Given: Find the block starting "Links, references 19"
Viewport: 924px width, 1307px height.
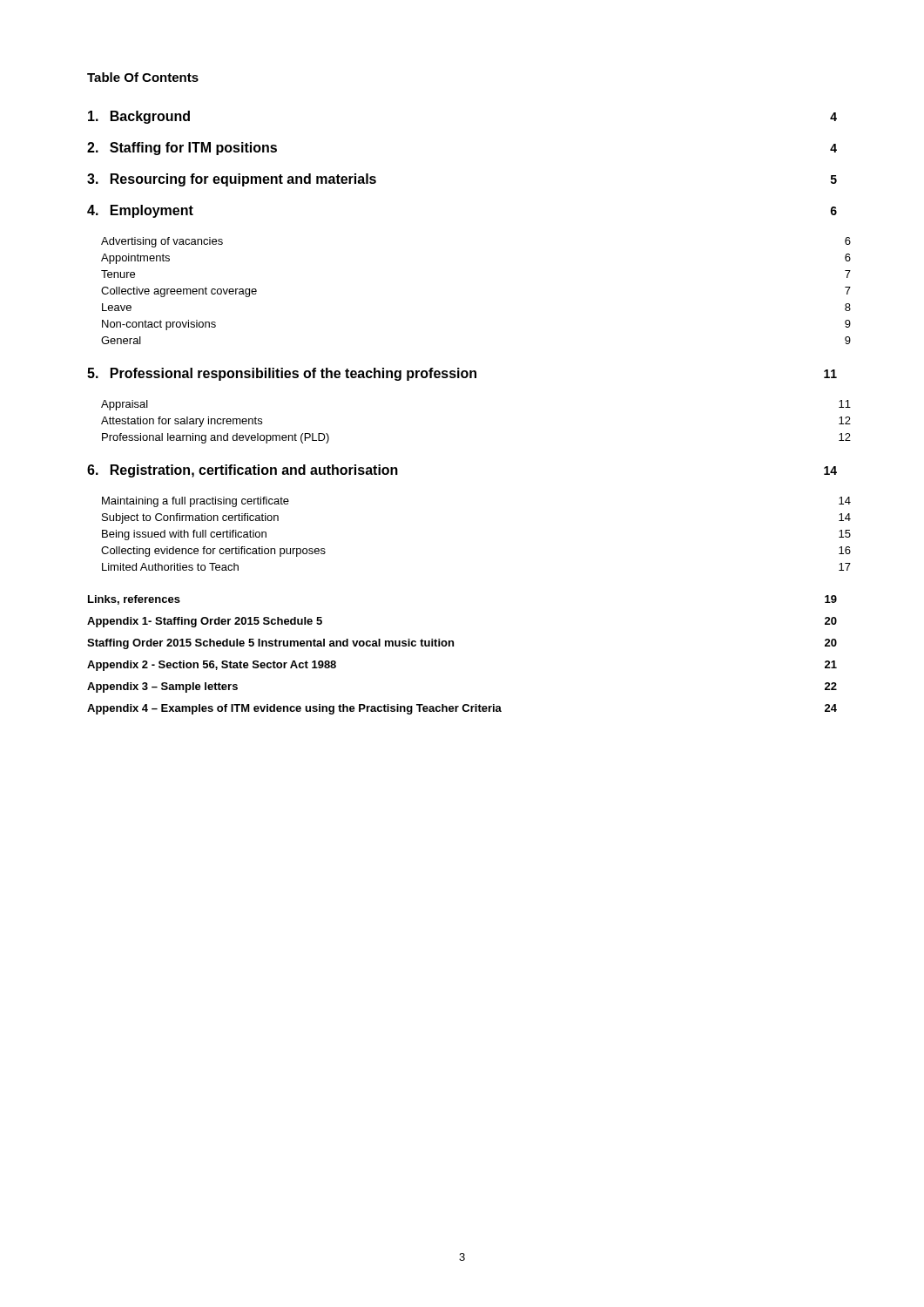Looking at the screenshot, I should click(x=133, y=600).
